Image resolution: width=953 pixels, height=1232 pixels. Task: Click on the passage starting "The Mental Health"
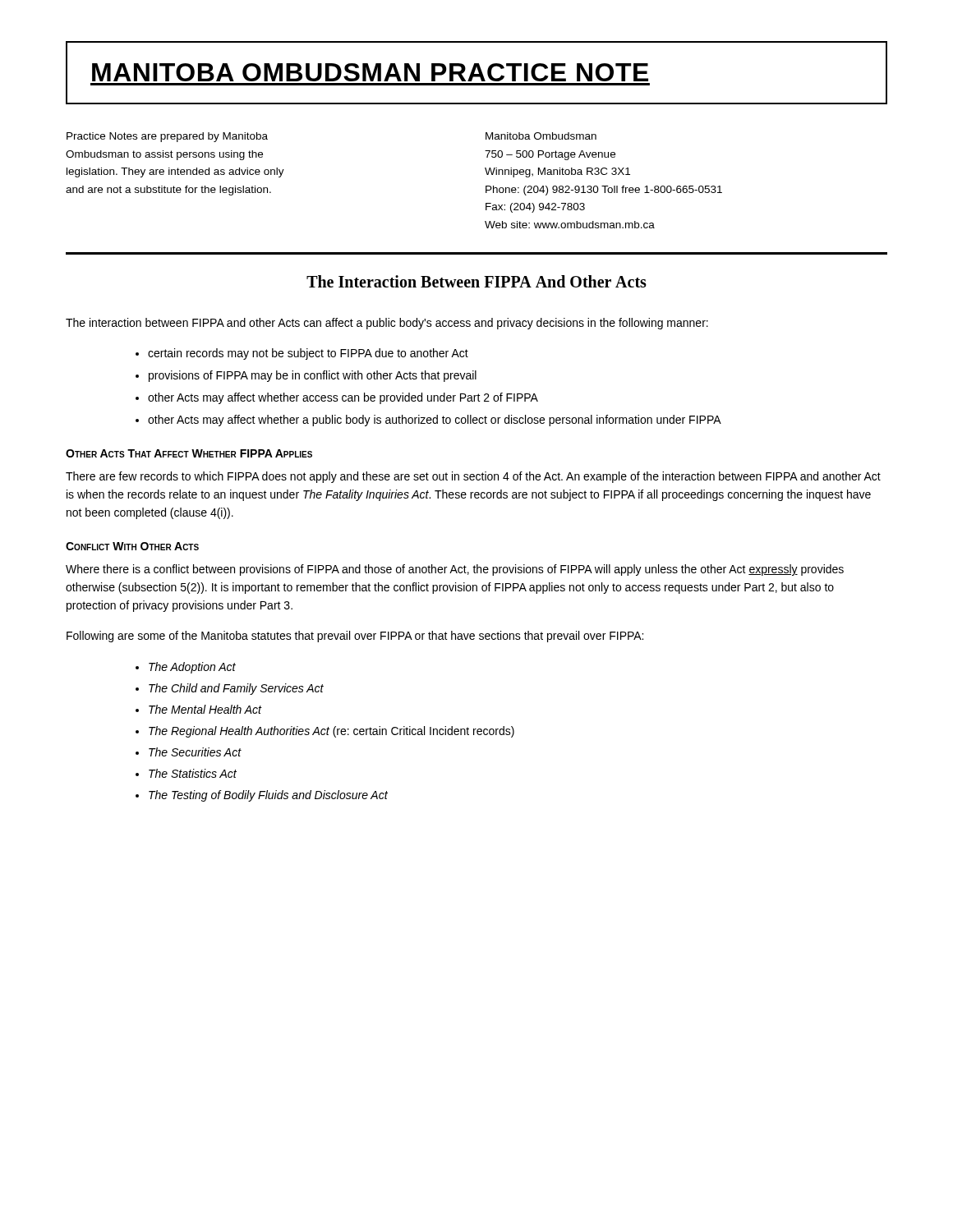[x=205, y=710]
